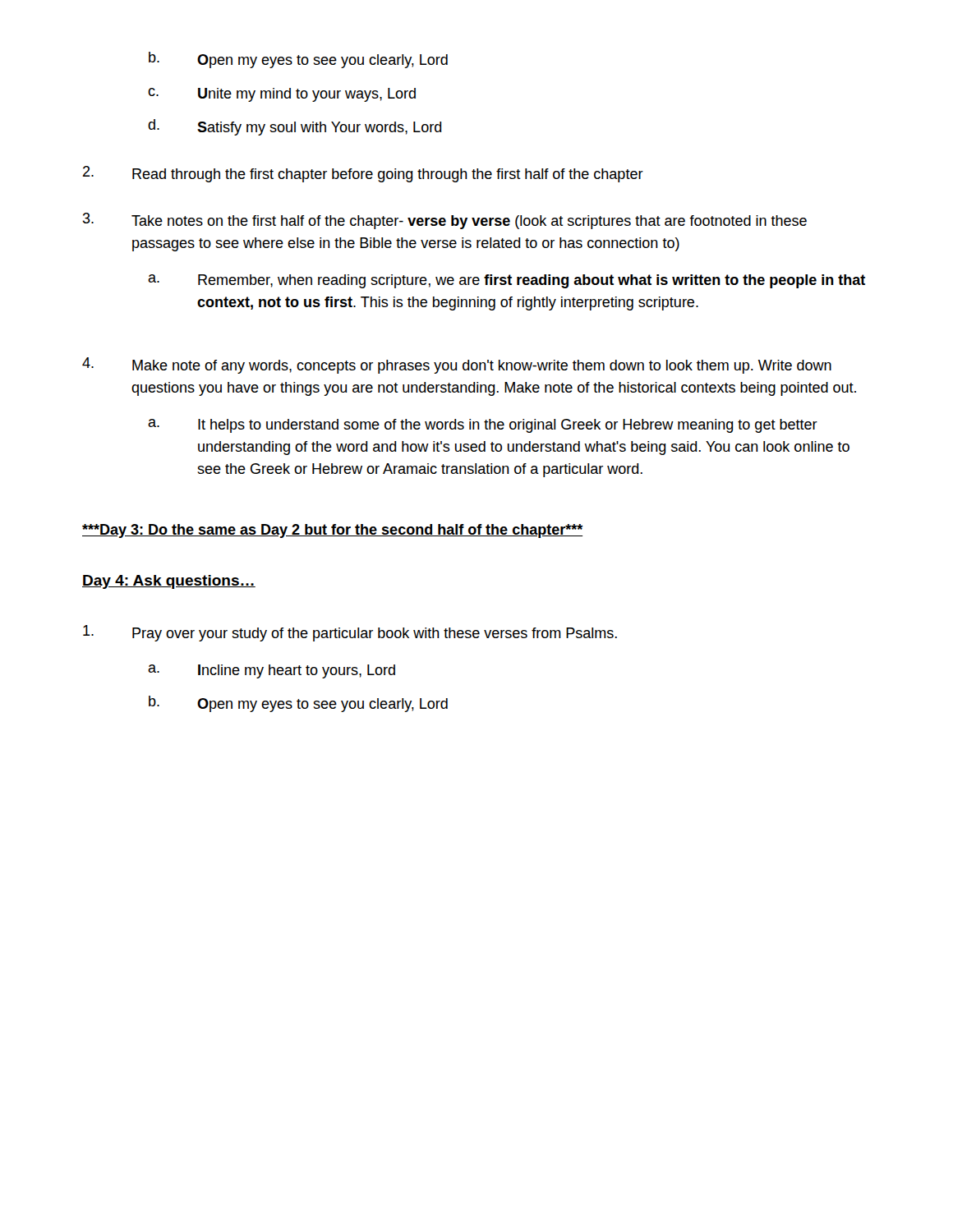Point to the block starting "4. Make note of"
953x1232 pixels.
[476, 377]
